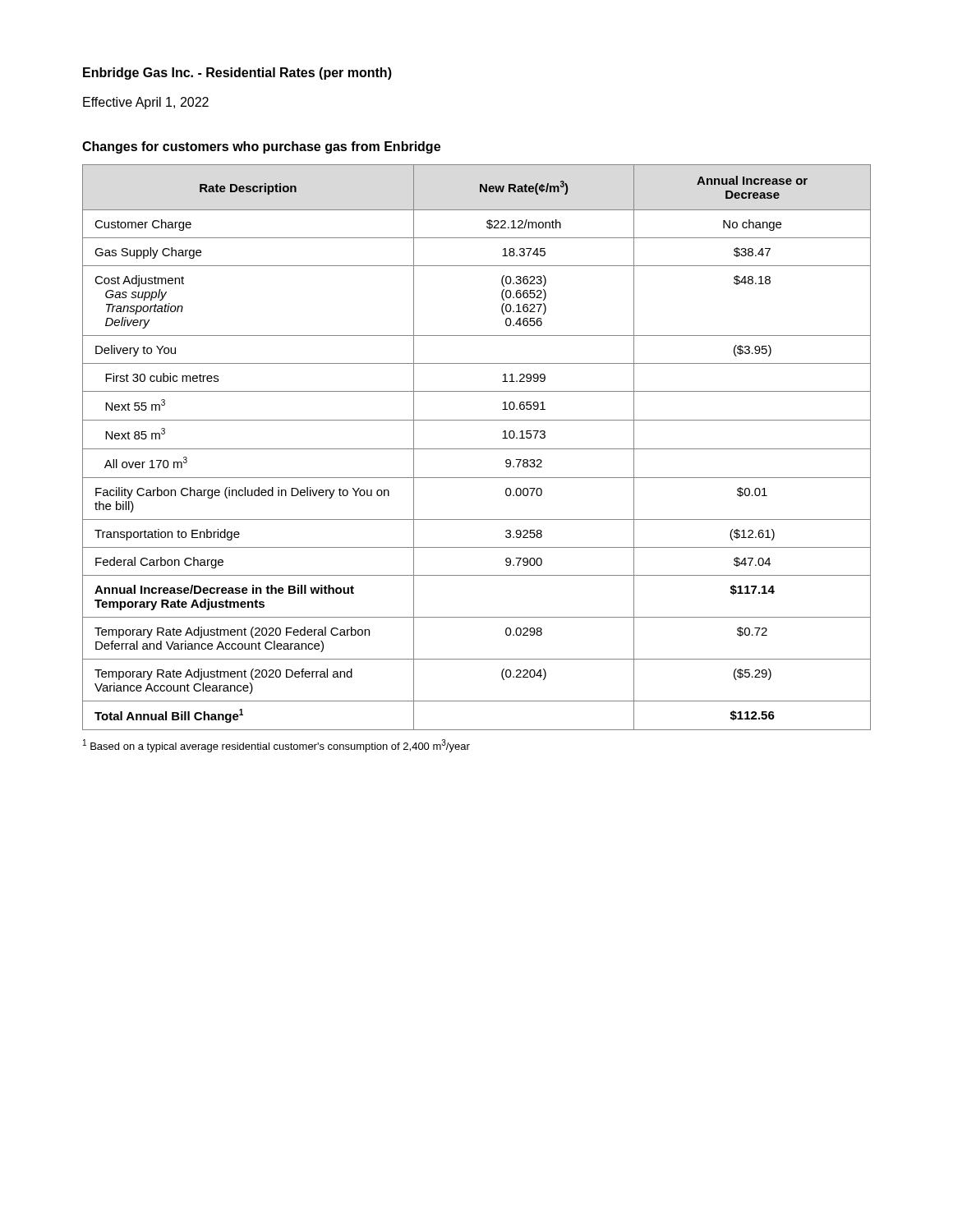
Task: Select the text with the text "Effective April 1, 2022"
Action: pos(146,102)
